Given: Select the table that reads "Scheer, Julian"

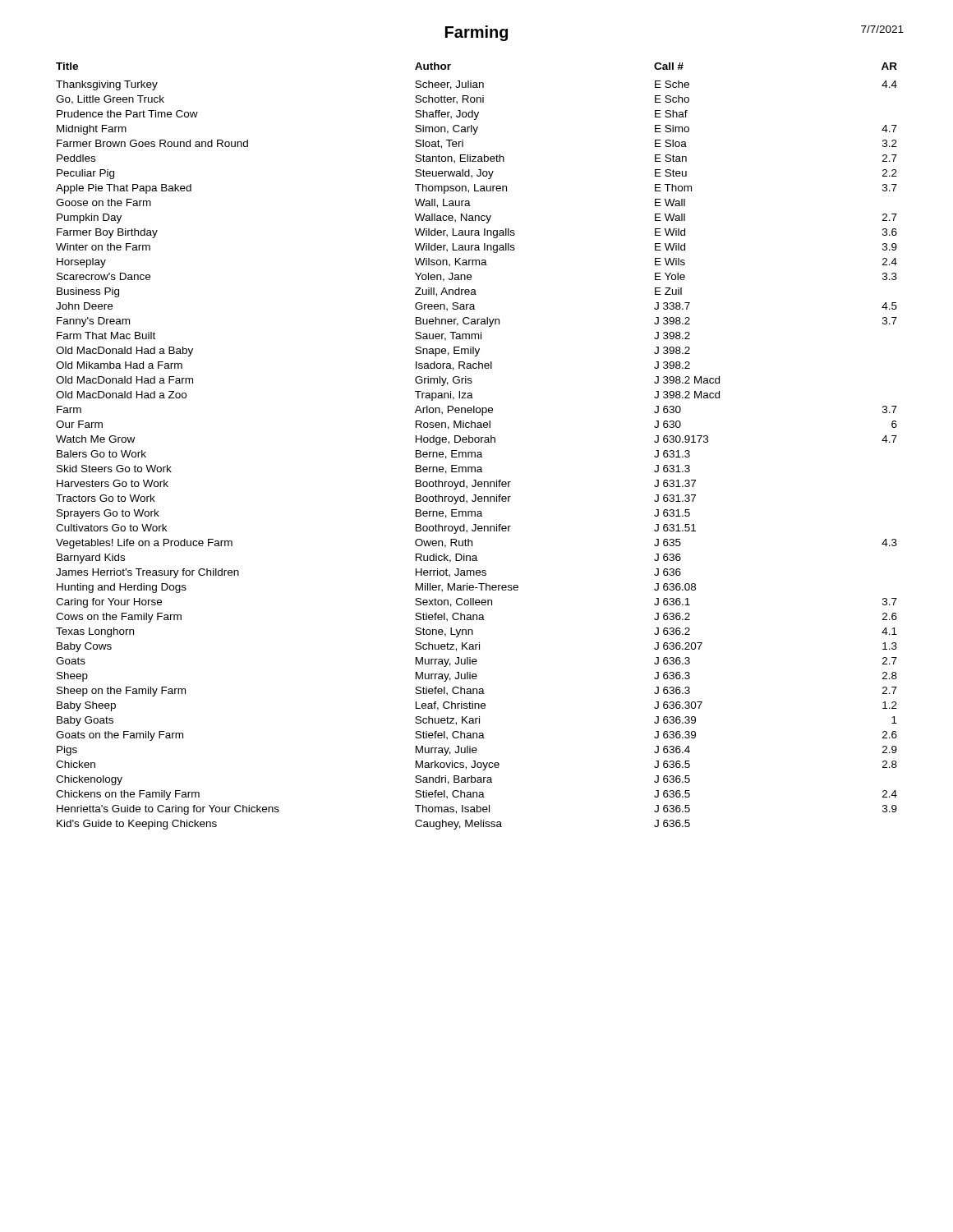Looking at the screenshot, I should (476, 444).
